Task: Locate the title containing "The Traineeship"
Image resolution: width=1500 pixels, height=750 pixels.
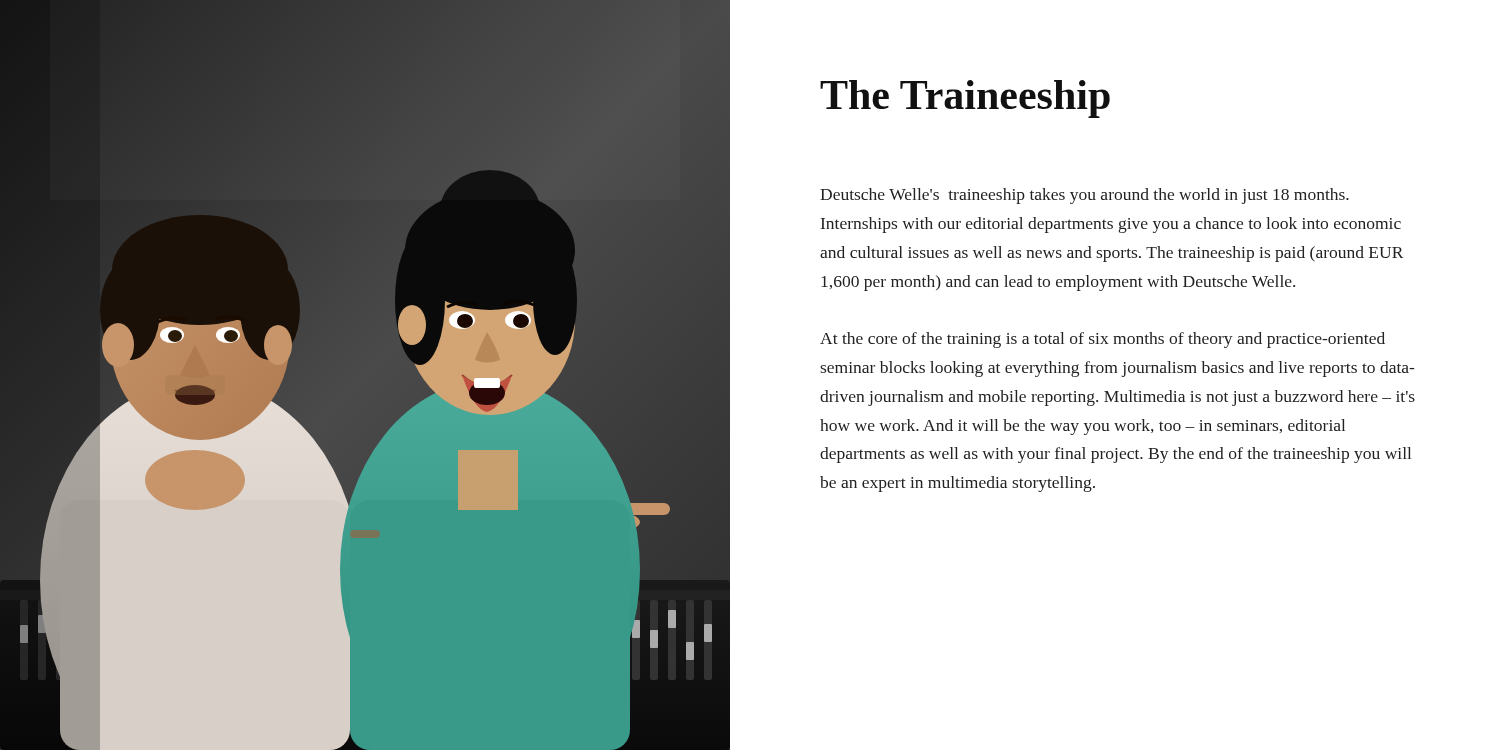Action: [x=1120, y=95]
